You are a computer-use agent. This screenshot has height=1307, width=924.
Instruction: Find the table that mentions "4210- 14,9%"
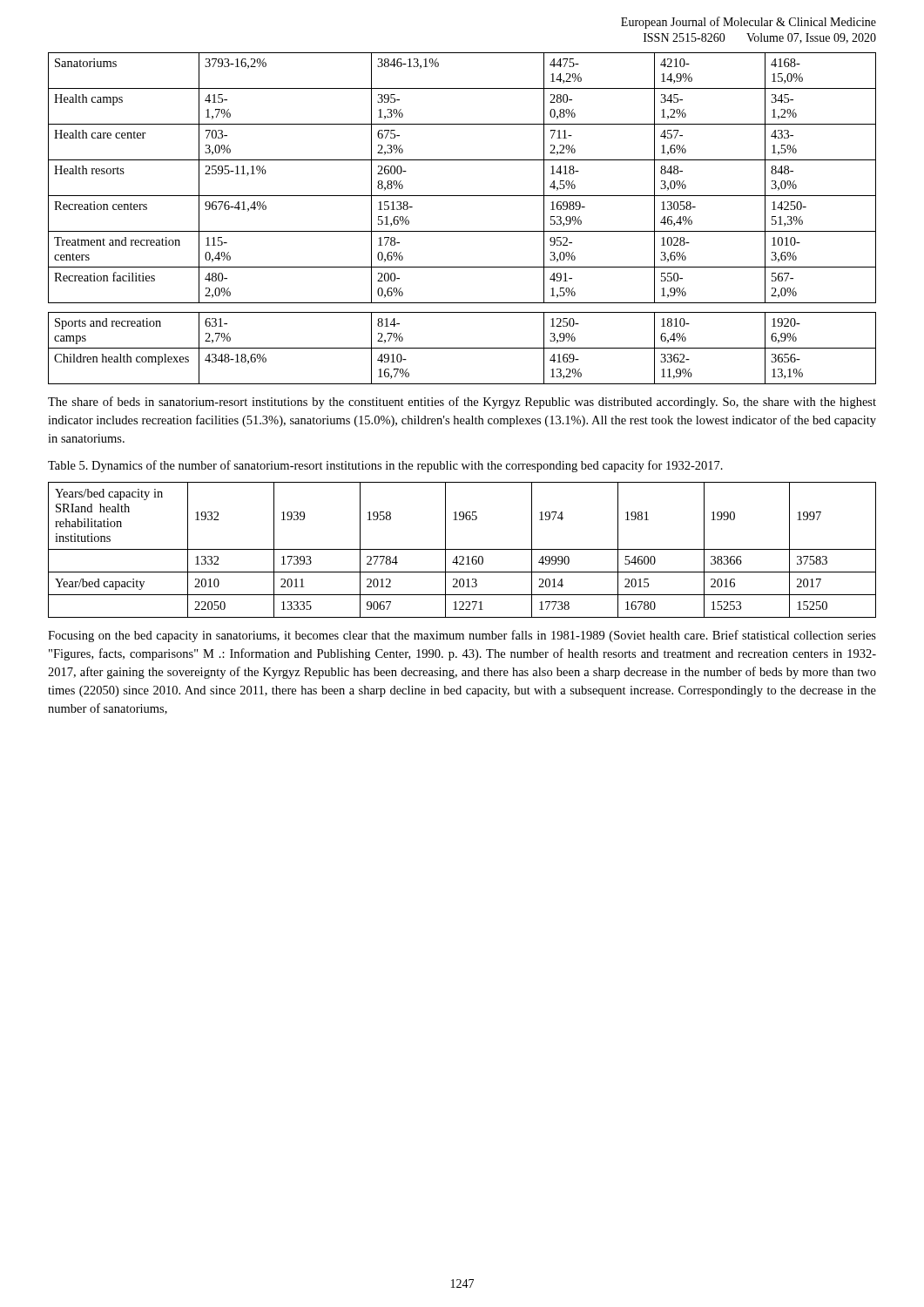462,218
